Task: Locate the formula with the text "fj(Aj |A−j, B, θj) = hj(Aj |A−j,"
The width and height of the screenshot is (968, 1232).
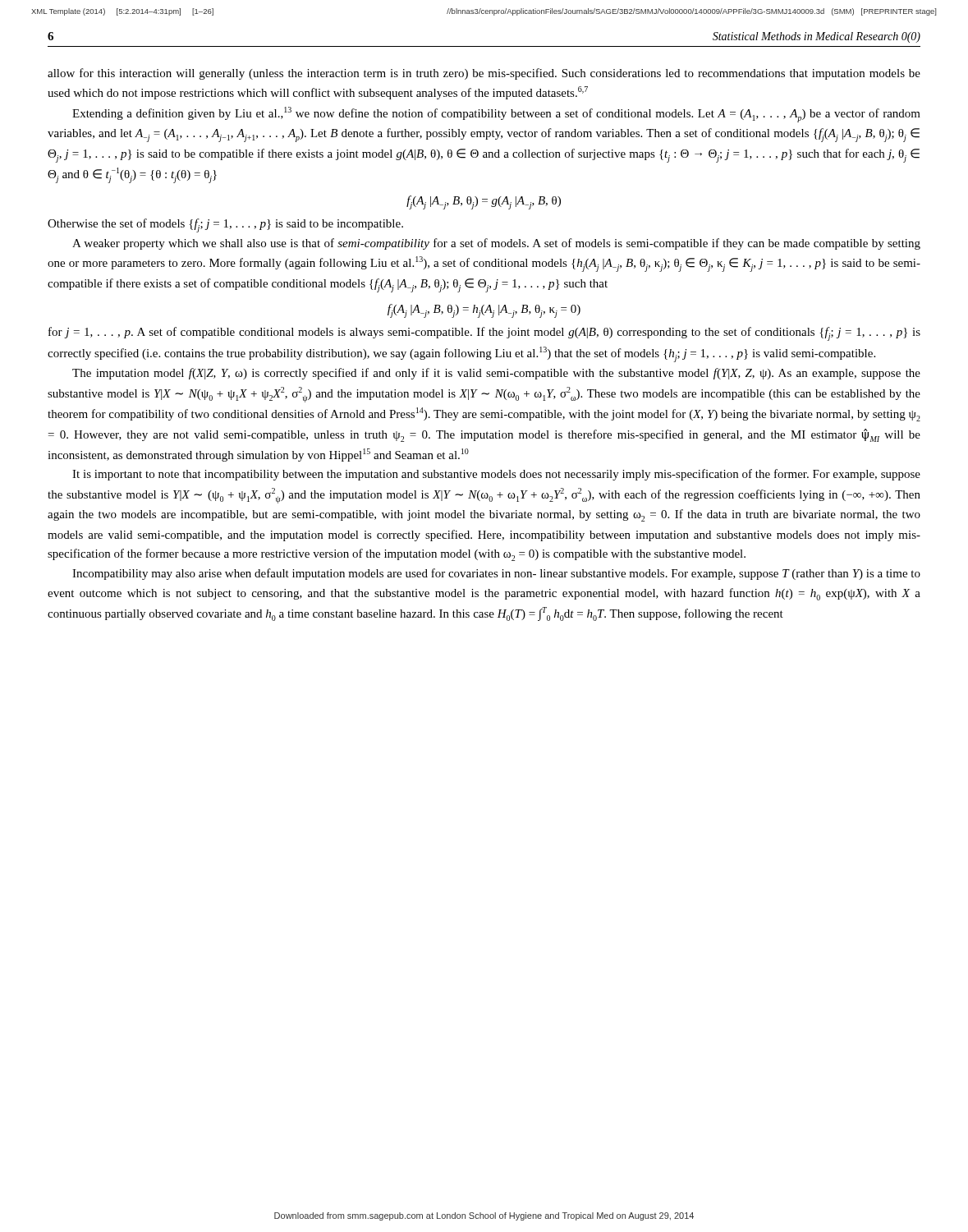Action: (484, 310)
